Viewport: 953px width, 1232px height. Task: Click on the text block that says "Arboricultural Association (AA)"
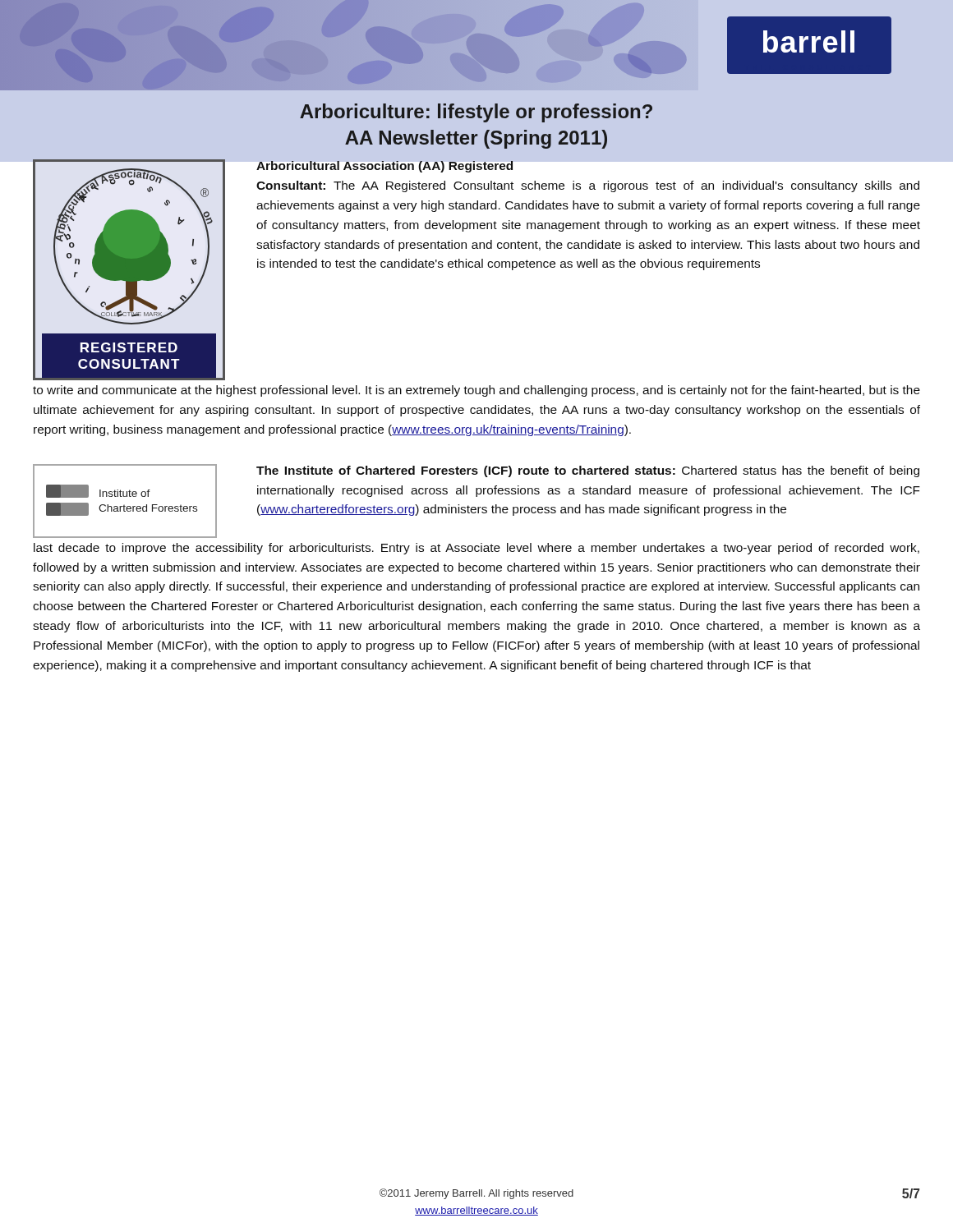click(x=588, y=215)
